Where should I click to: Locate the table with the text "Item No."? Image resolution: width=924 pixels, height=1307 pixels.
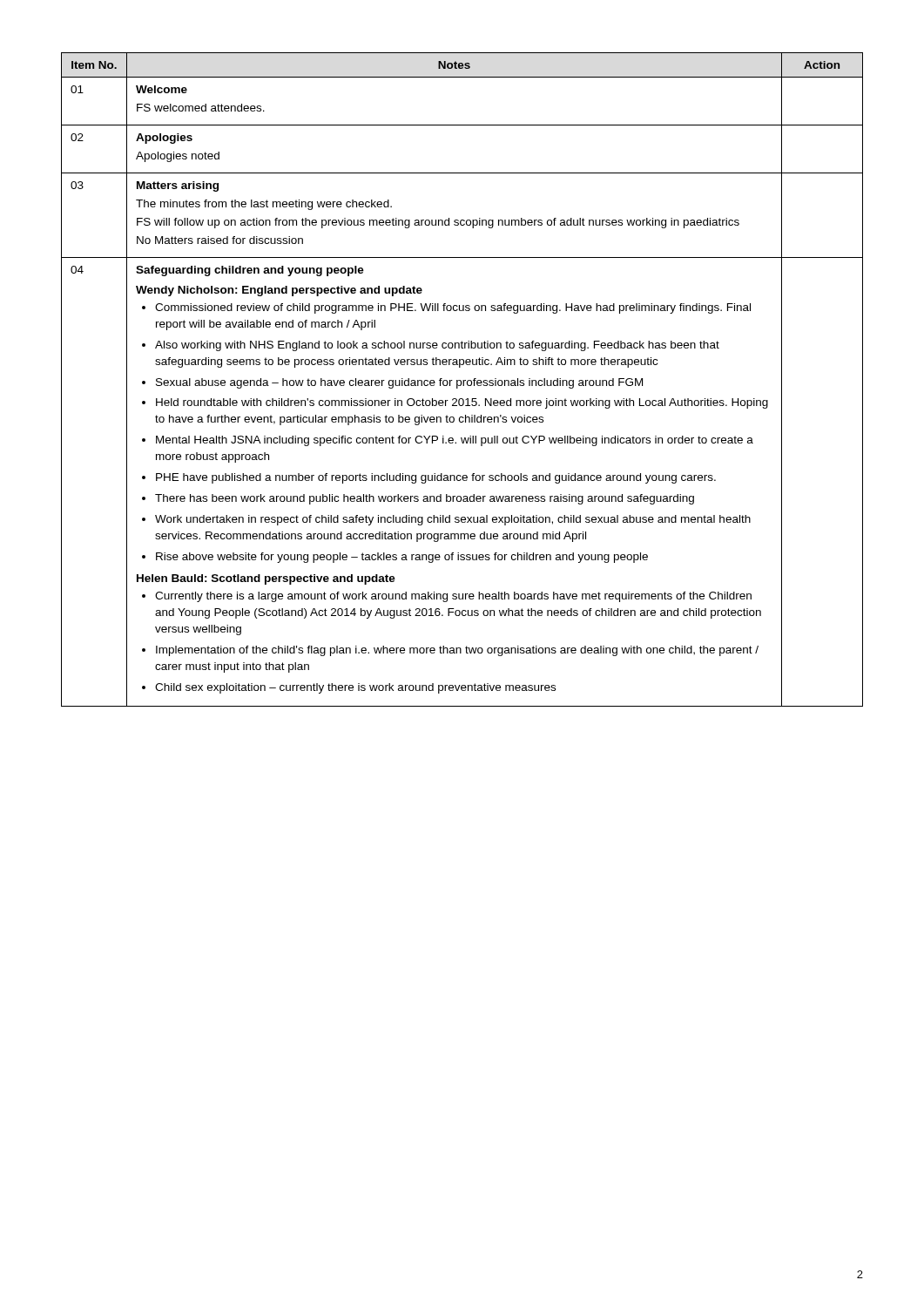tap(462, 379)
